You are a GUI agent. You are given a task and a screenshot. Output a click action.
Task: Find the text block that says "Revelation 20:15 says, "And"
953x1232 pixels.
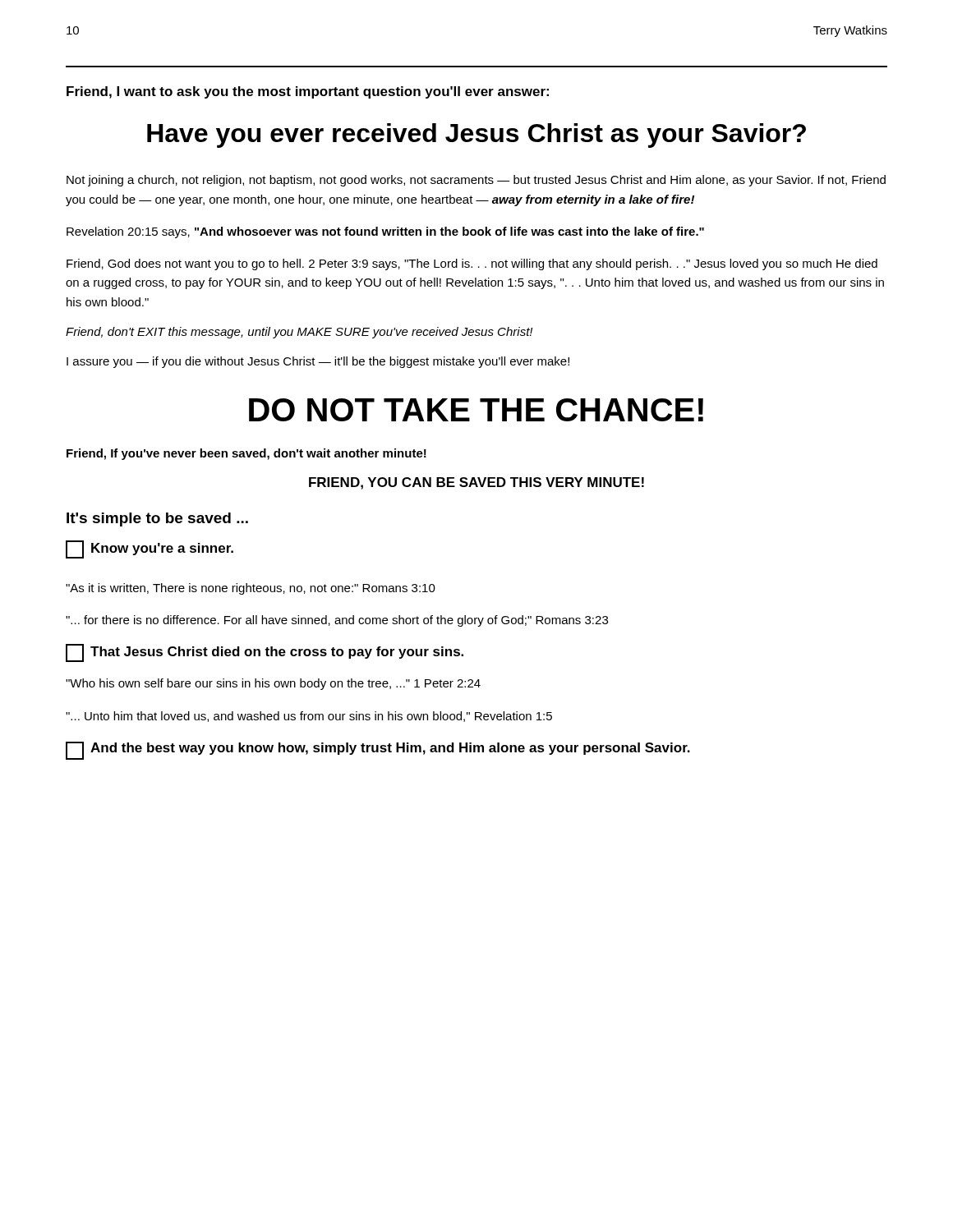coord(385,231)
